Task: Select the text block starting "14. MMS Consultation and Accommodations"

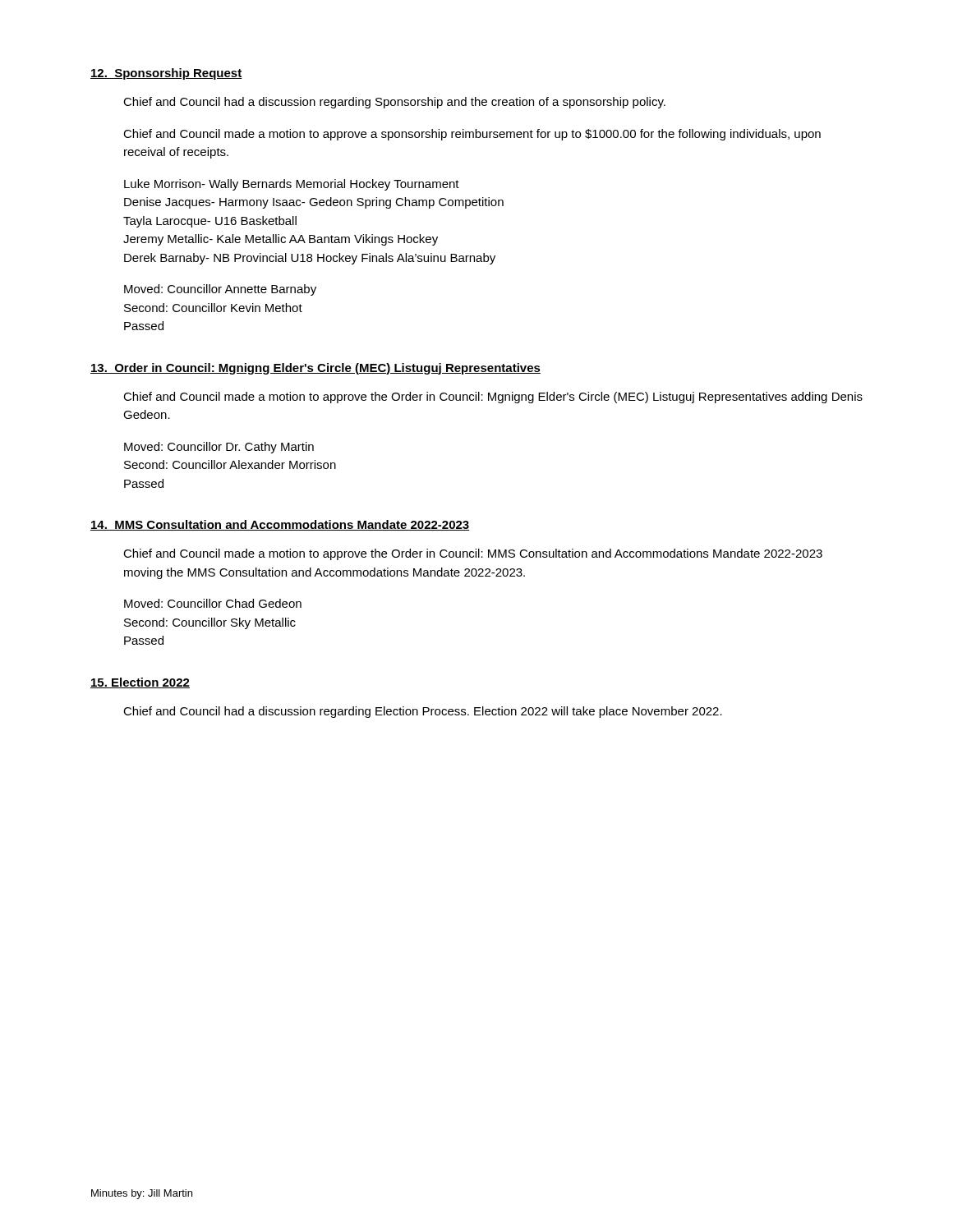Action: click(280, 524)
